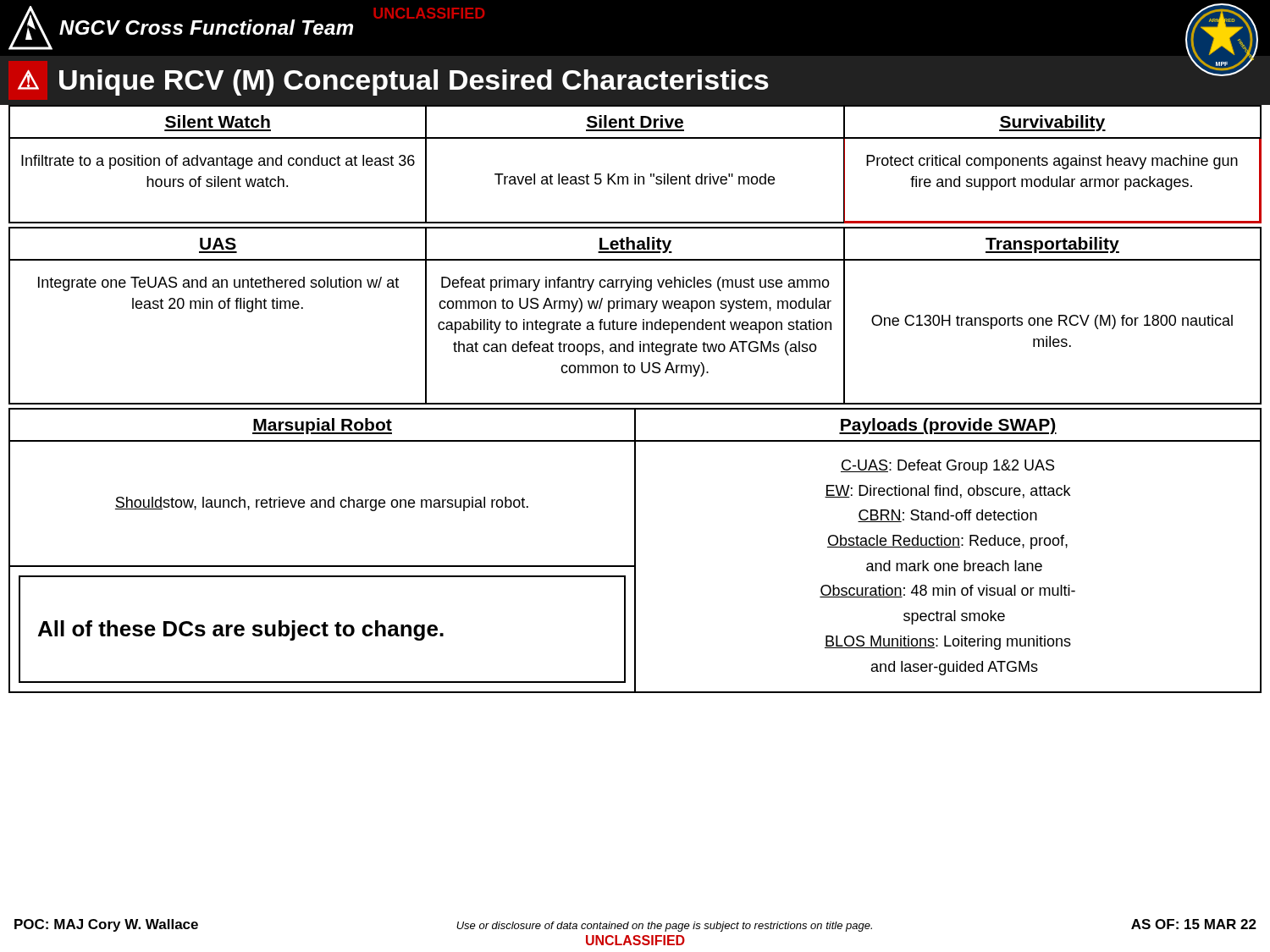This screenshot has height=952, width=1270.
Task: Locate the text block that reads "One C130H transports one RCV"
Action: pyautogui.click(x=1052, y=331)
